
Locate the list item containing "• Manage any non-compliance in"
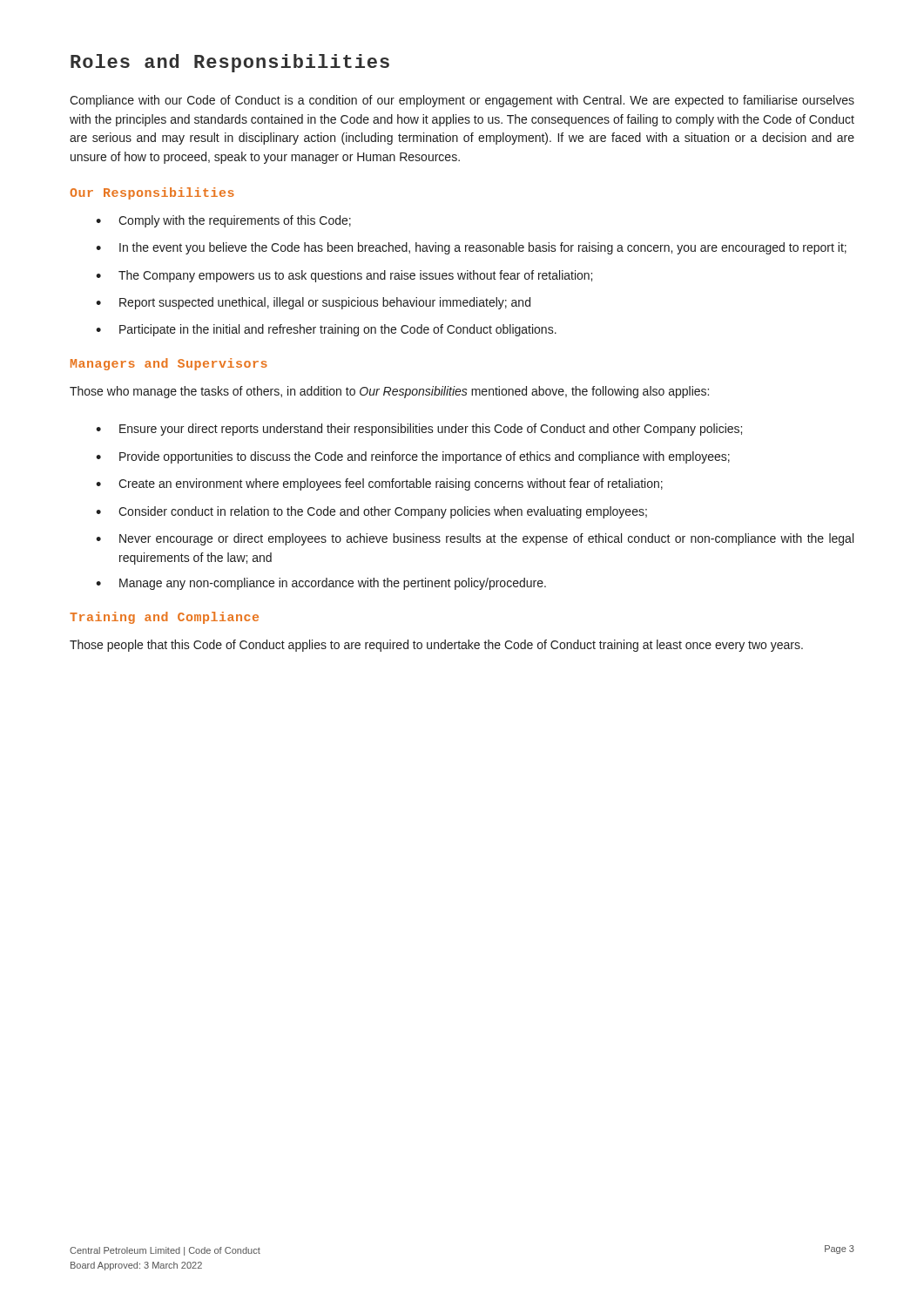(475, 585)
